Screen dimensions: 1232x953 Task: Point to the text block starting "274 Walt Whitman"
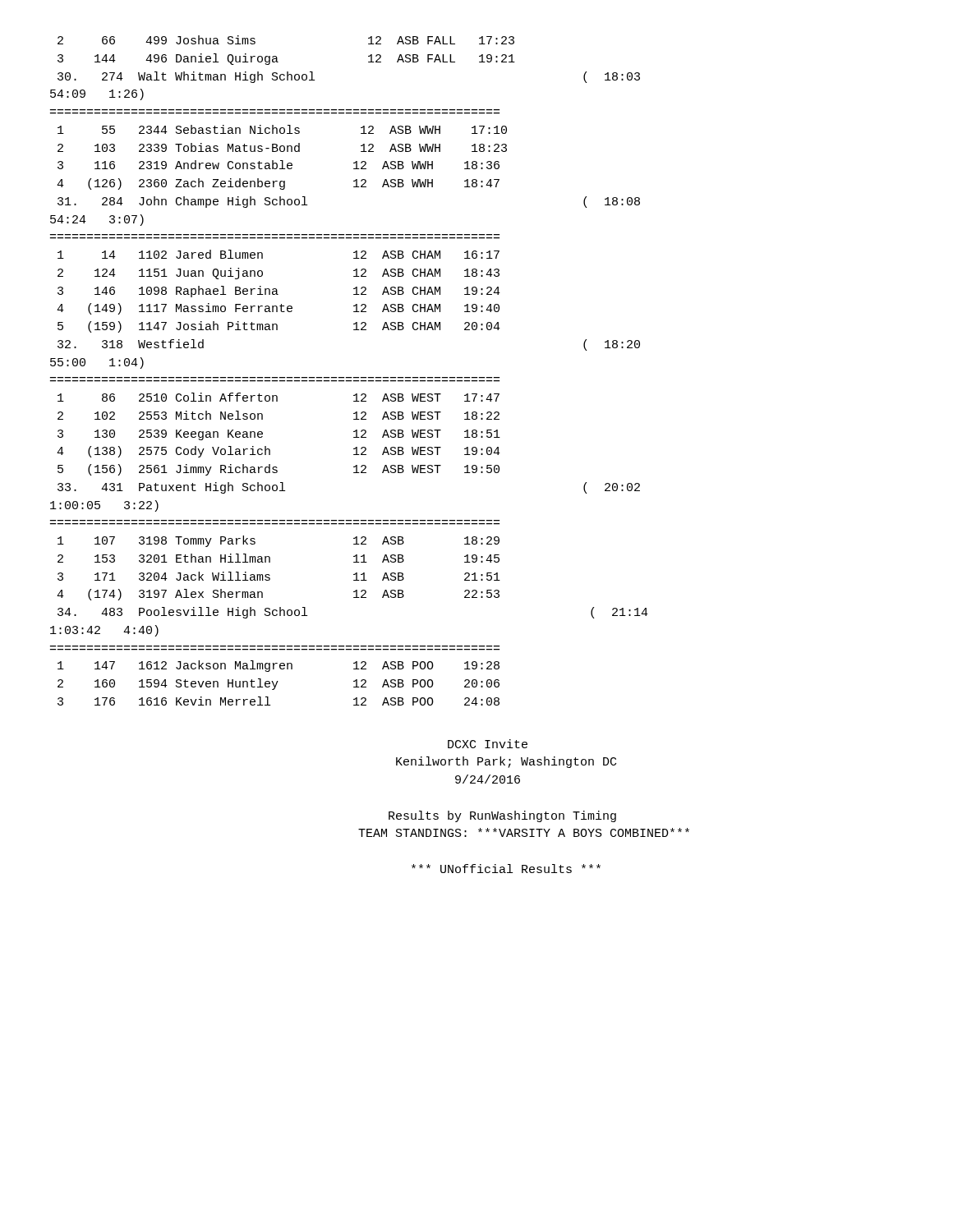tap(221, 77)
